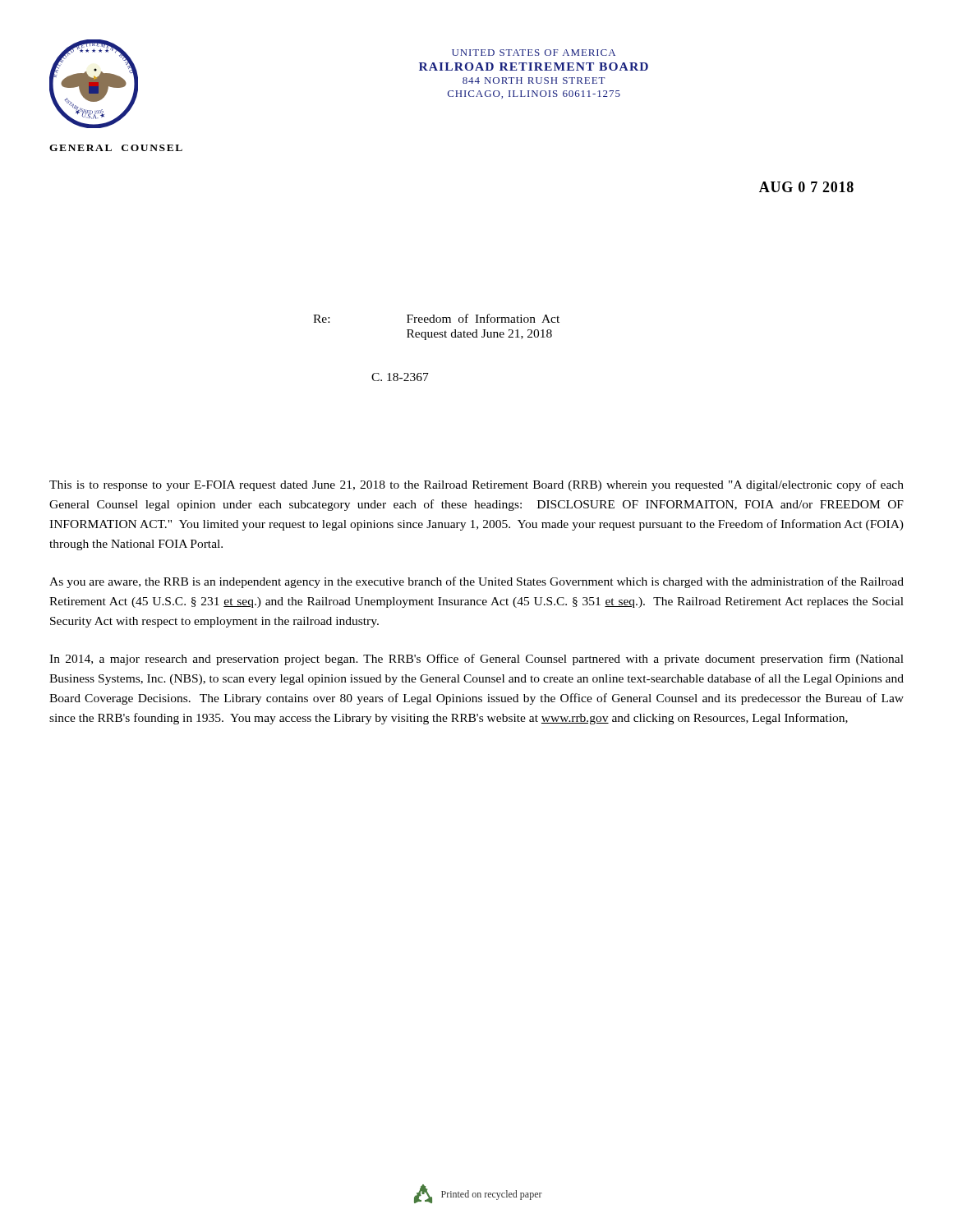Locate the text "General Counsel"
Screen dimensions: 1232x953
pyautogui.click(x=117, y=147)
